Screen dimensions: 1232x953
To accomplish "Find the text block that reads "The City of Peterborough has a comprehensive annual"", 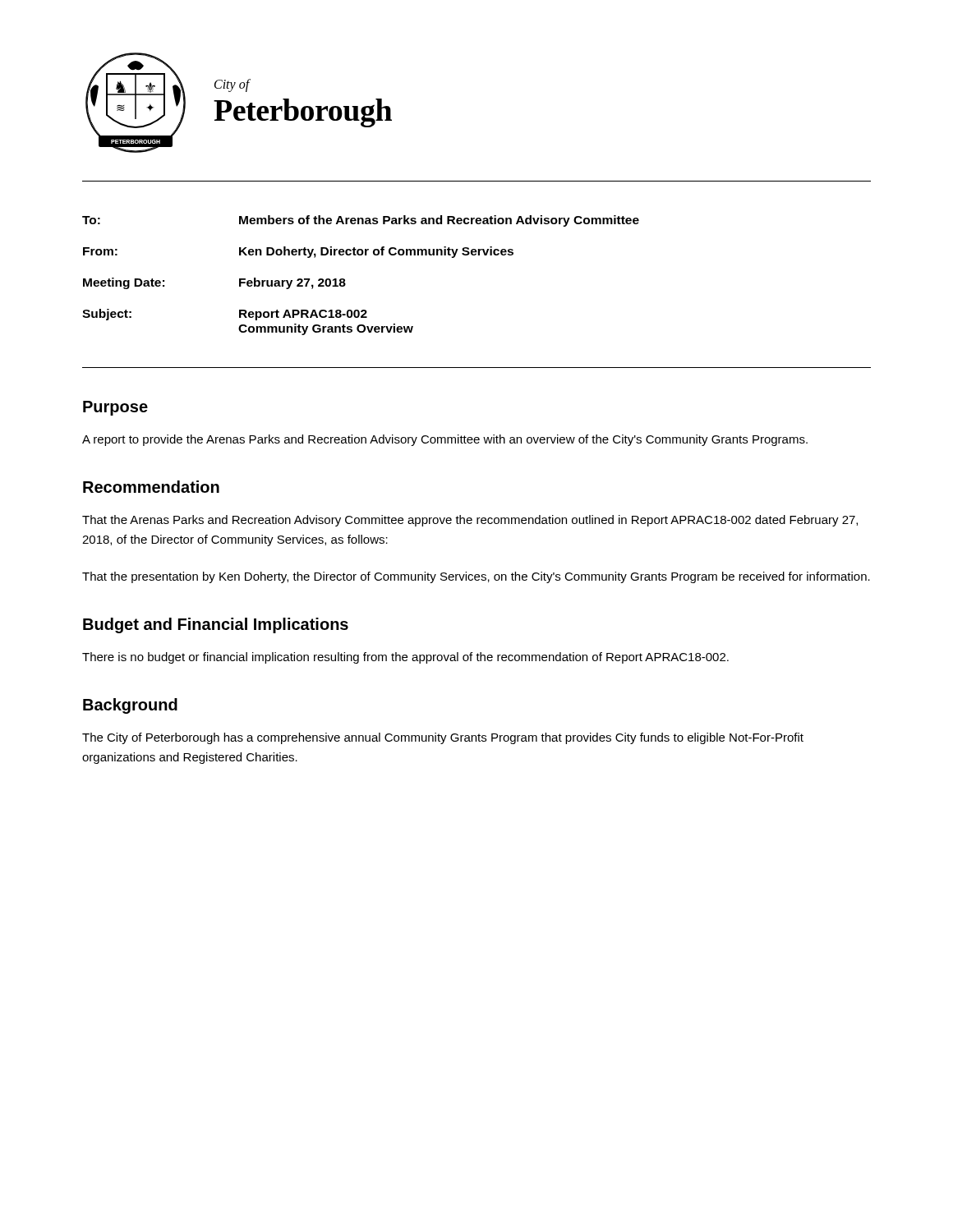I will pos(443,747).
